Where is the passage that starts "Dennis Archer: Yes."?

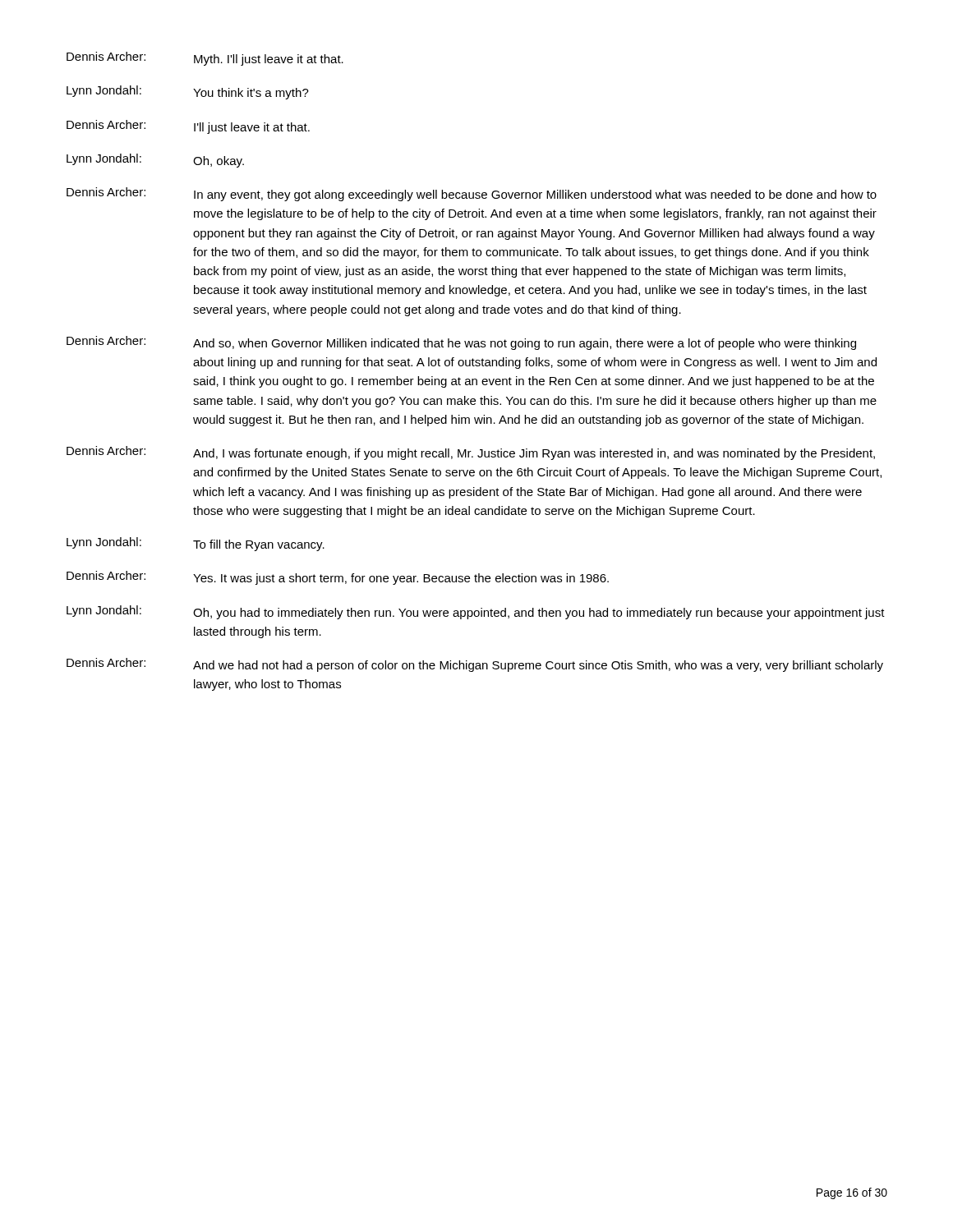[x=476, y=578]
